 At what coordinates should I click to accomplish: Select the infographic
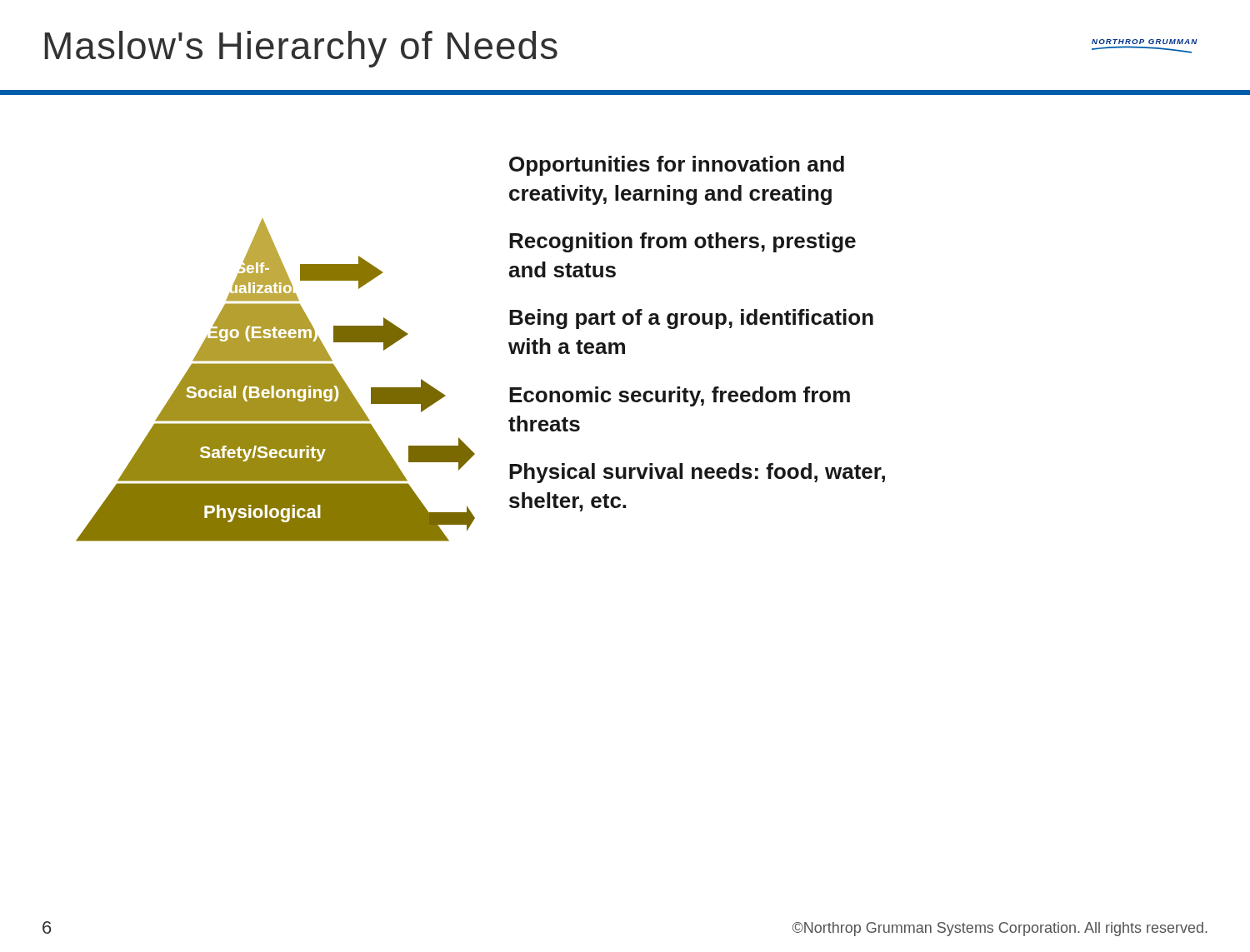pos(267,368)
